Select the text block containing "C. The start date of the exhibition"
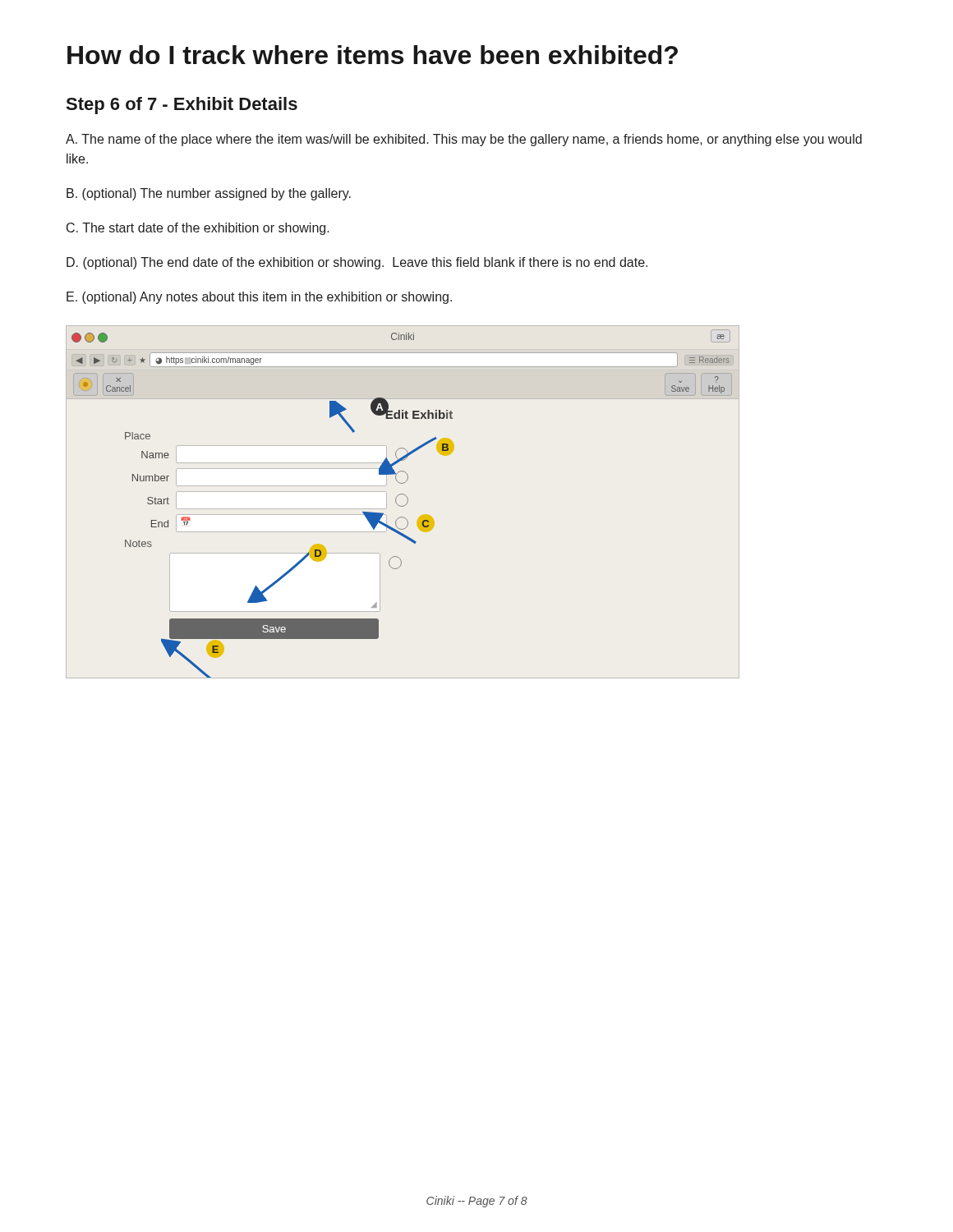The height and width of the screenshot is (1232, 953). pos(198,228)
